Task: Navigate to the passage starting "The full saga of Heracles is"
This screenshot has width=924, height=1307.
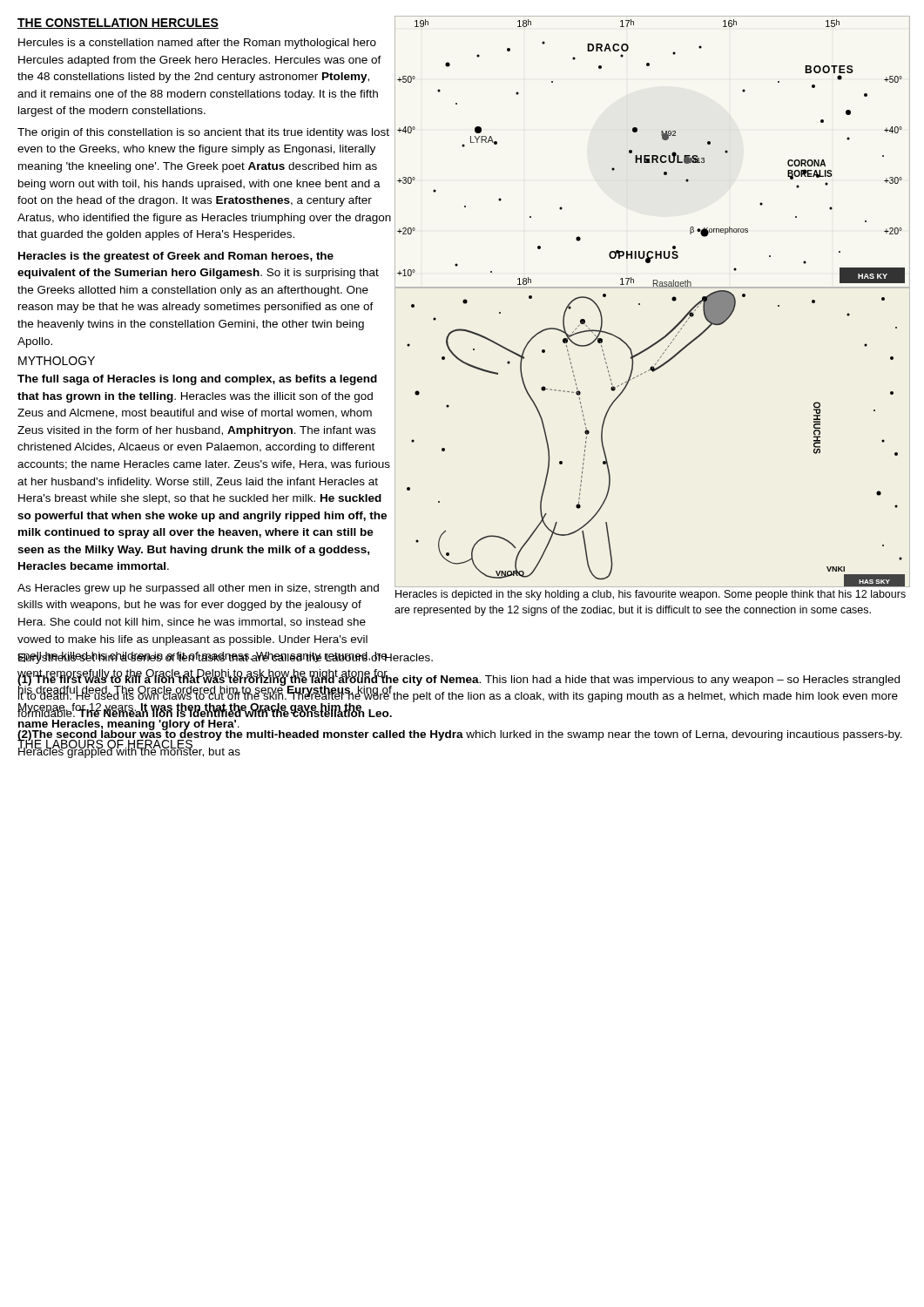Action: 205,552
